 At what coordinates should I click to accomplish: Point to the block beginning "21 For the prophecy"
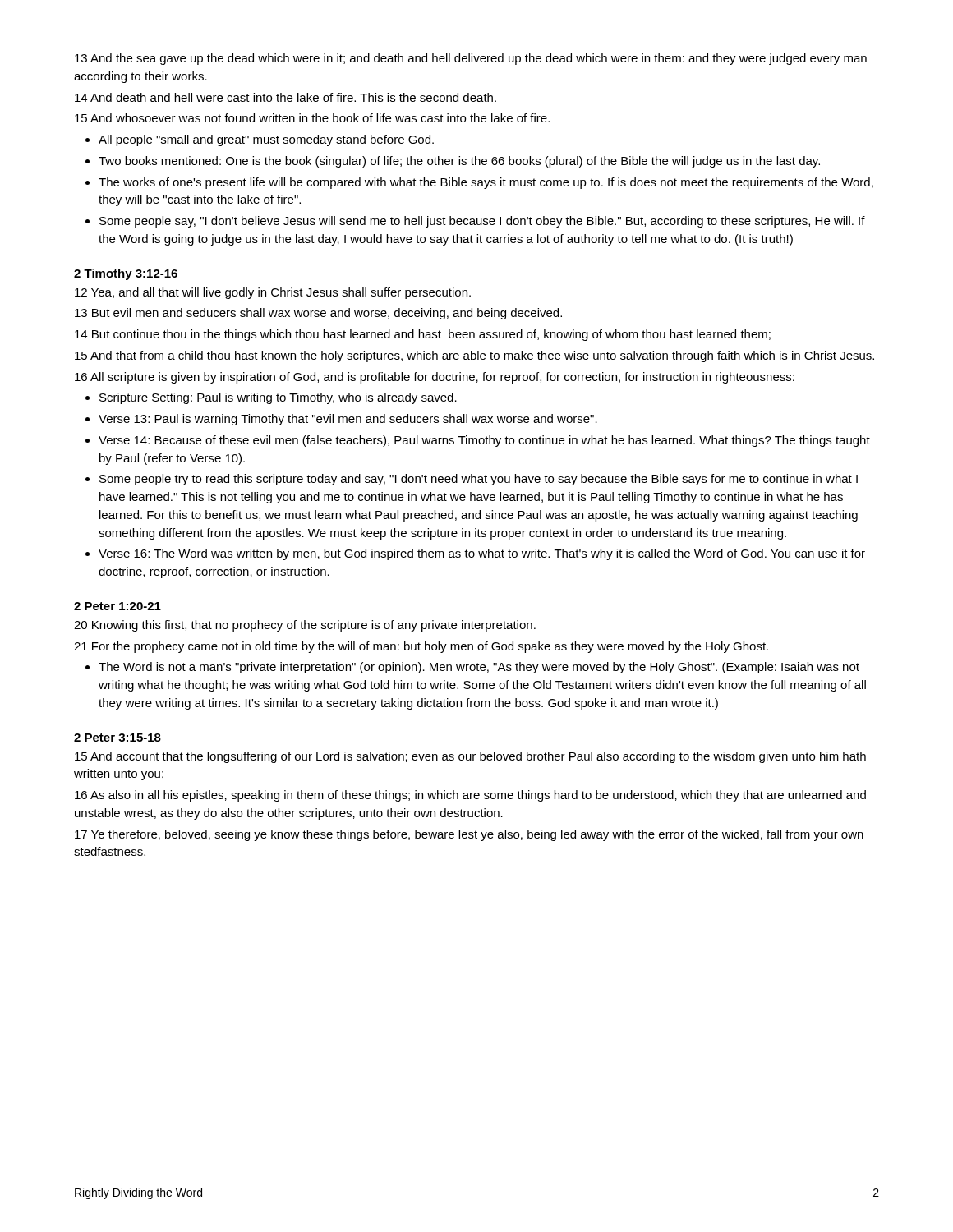422,646
